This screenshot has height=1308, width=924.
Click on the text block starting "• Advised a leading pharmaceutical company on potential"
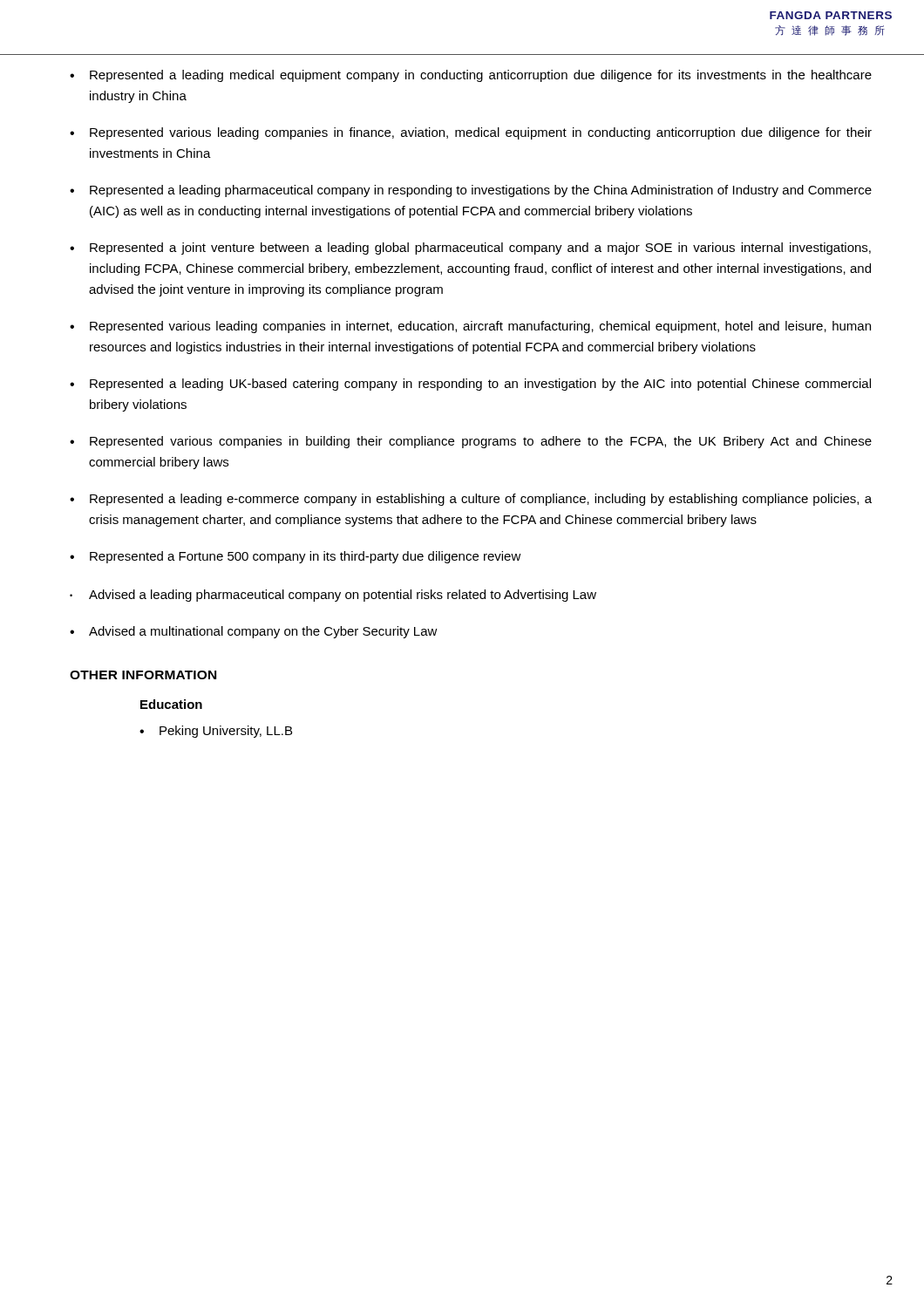pos(471,594)
